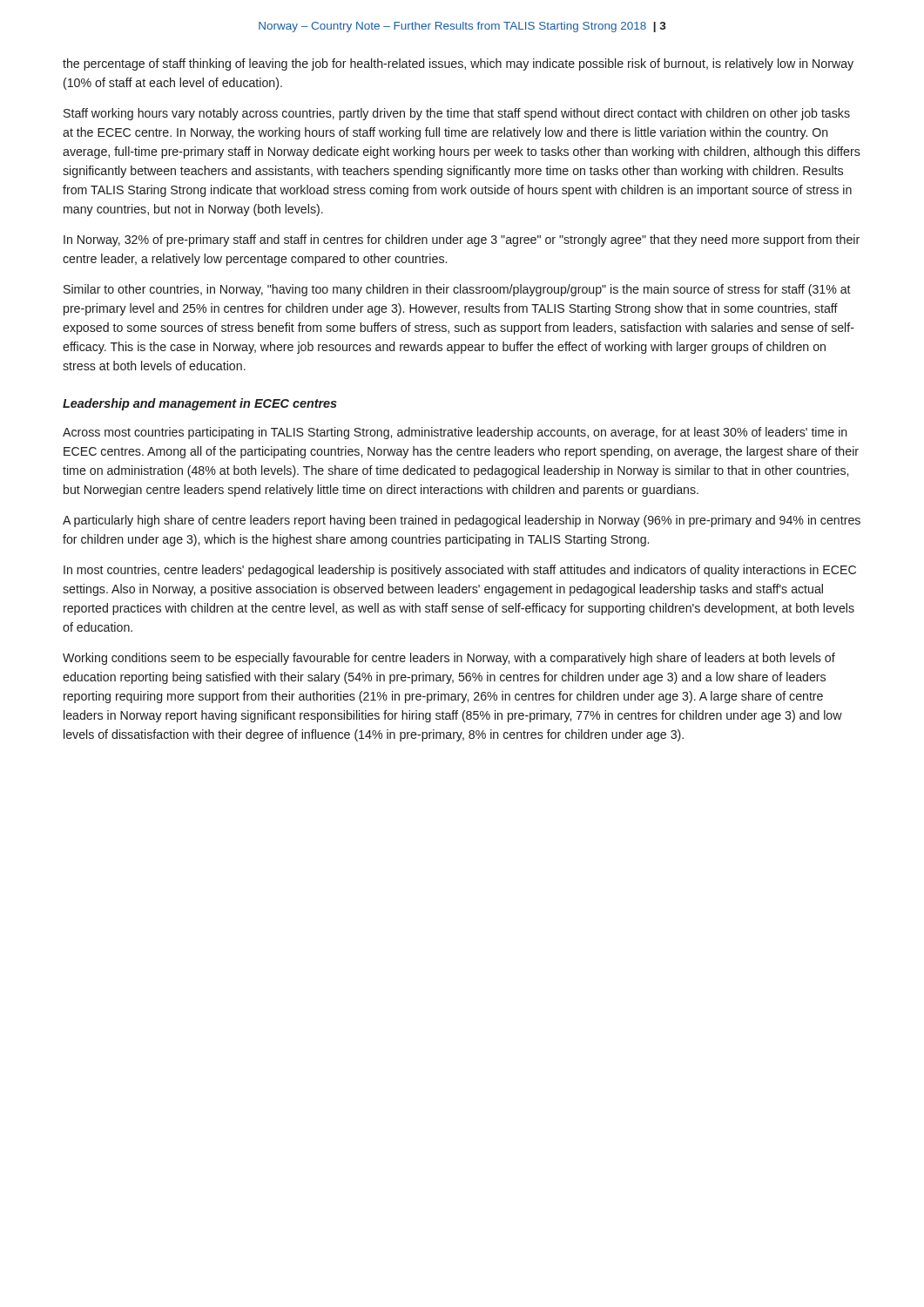Point to the region starting "Across most countries participating in TALIS"
The height and width of the screenshot is (1307, 924).
pyautogui.click(x=461, y=461)
